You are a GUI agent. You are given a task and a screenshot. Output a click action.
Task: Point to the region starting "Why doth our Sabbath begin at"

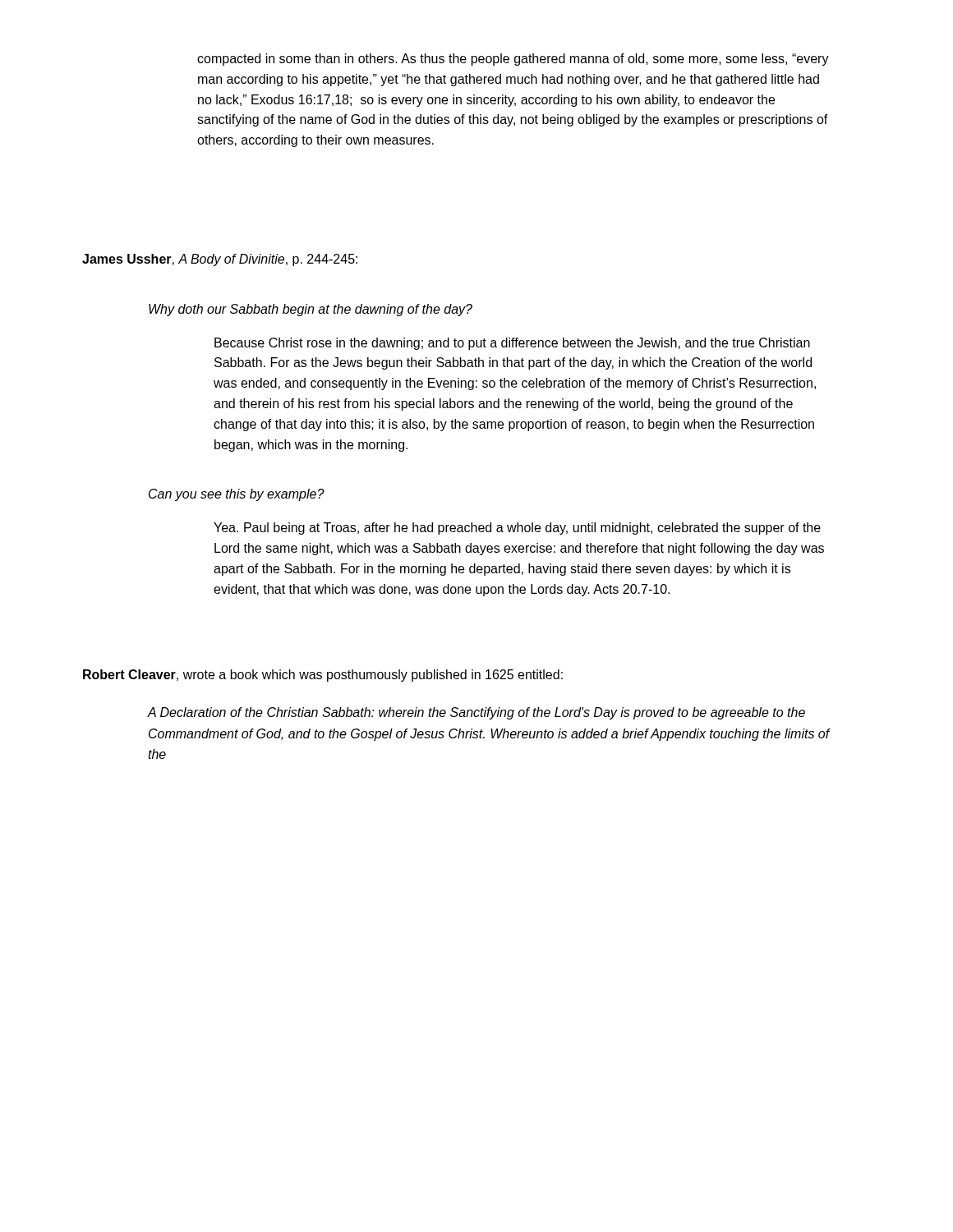tap(310, 309)
